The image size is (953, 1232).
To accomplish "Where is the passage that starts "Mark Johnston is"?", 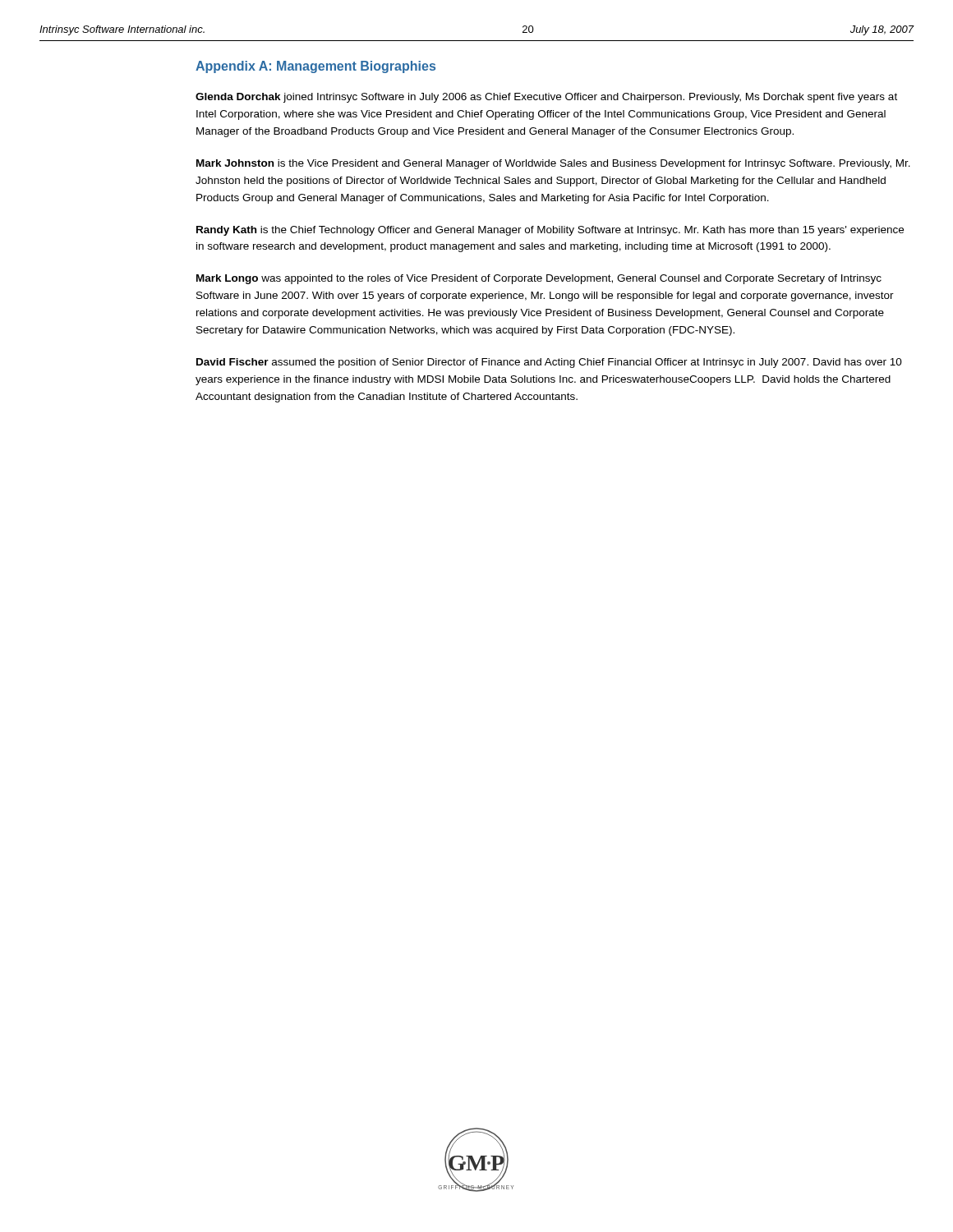I will pos(553,180).
